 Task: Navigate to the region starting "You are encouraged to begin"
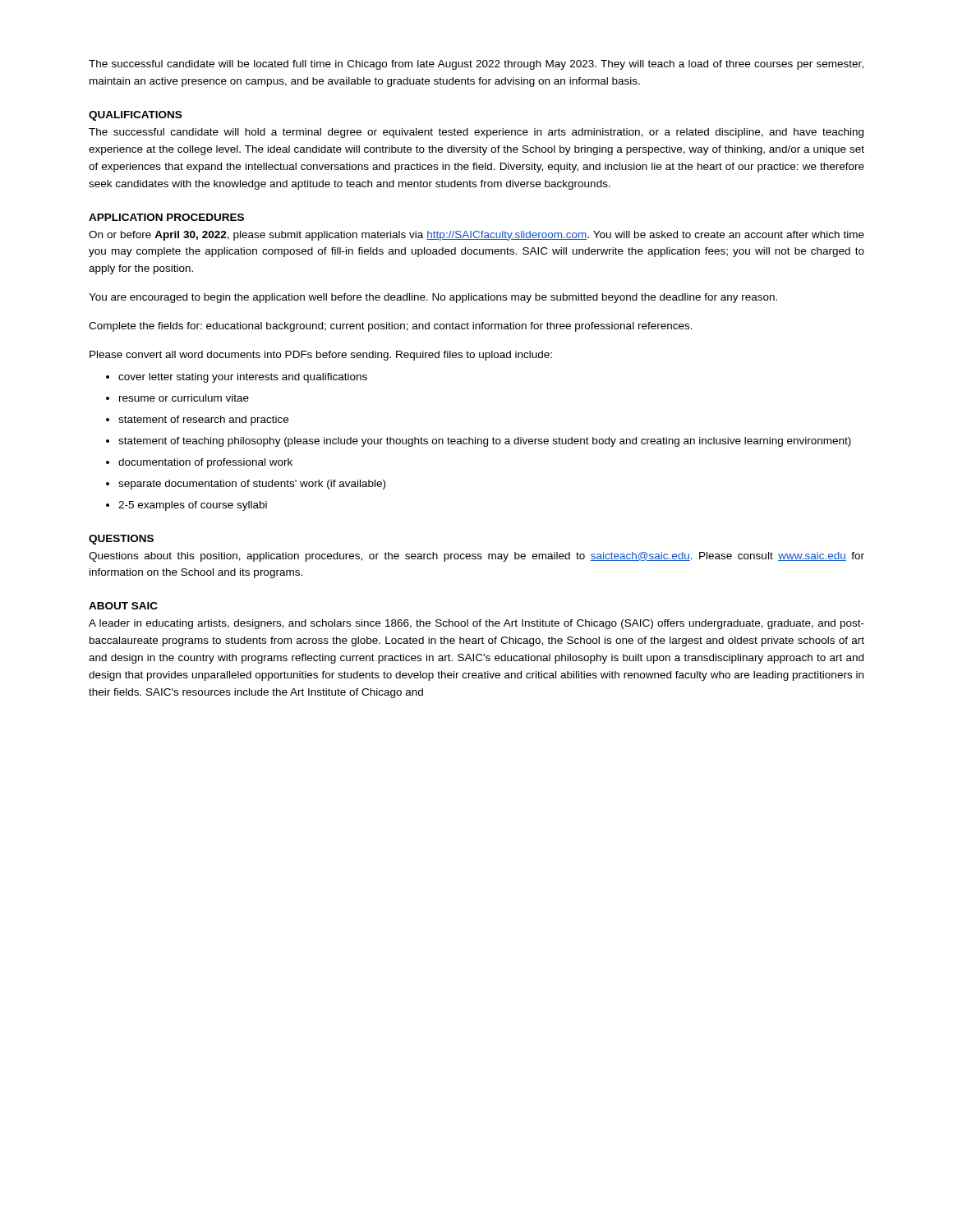[x=434, y=297]
